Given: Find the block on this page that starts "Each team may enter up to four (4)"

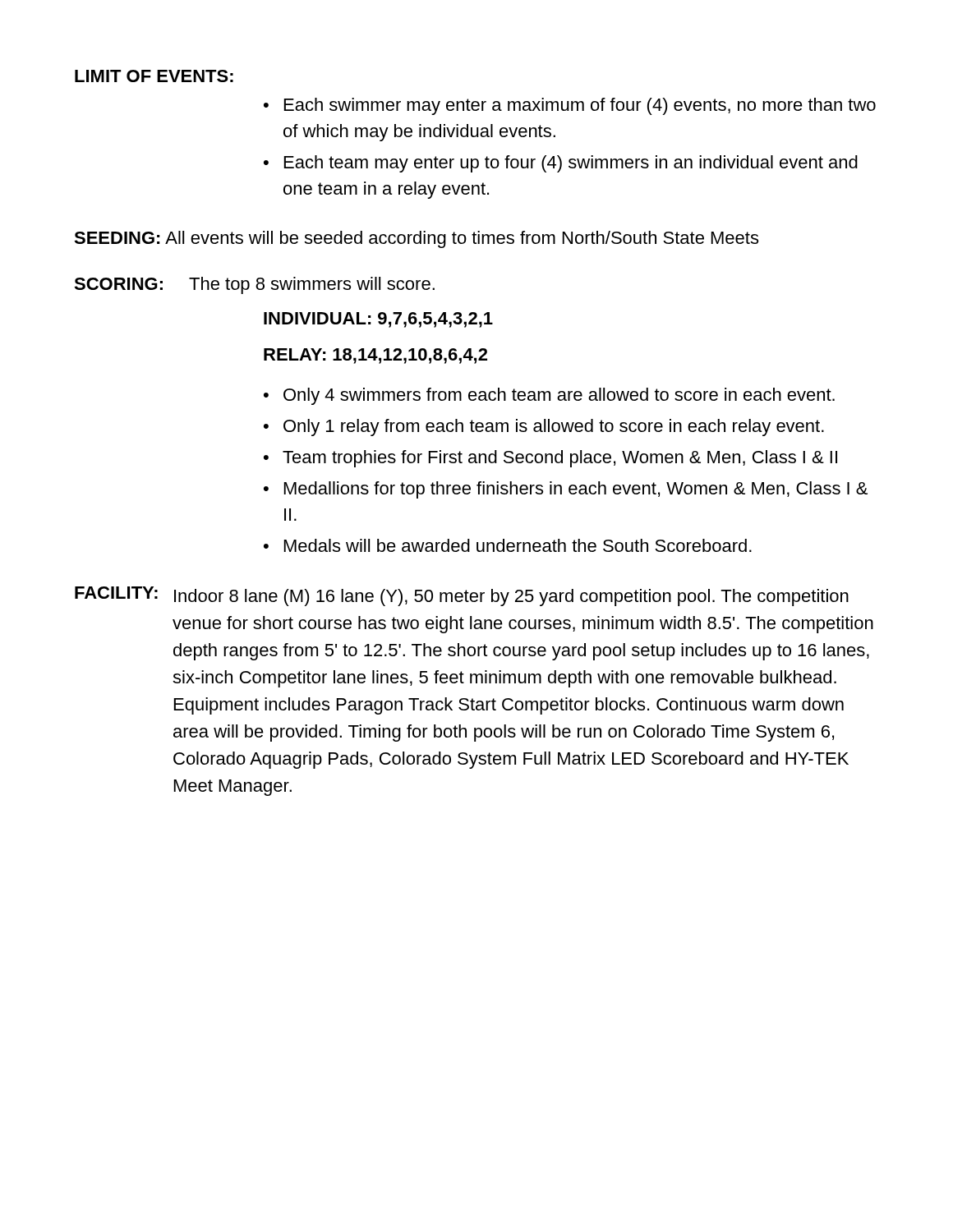Looking at the screenshot, I should coord(570,175).
